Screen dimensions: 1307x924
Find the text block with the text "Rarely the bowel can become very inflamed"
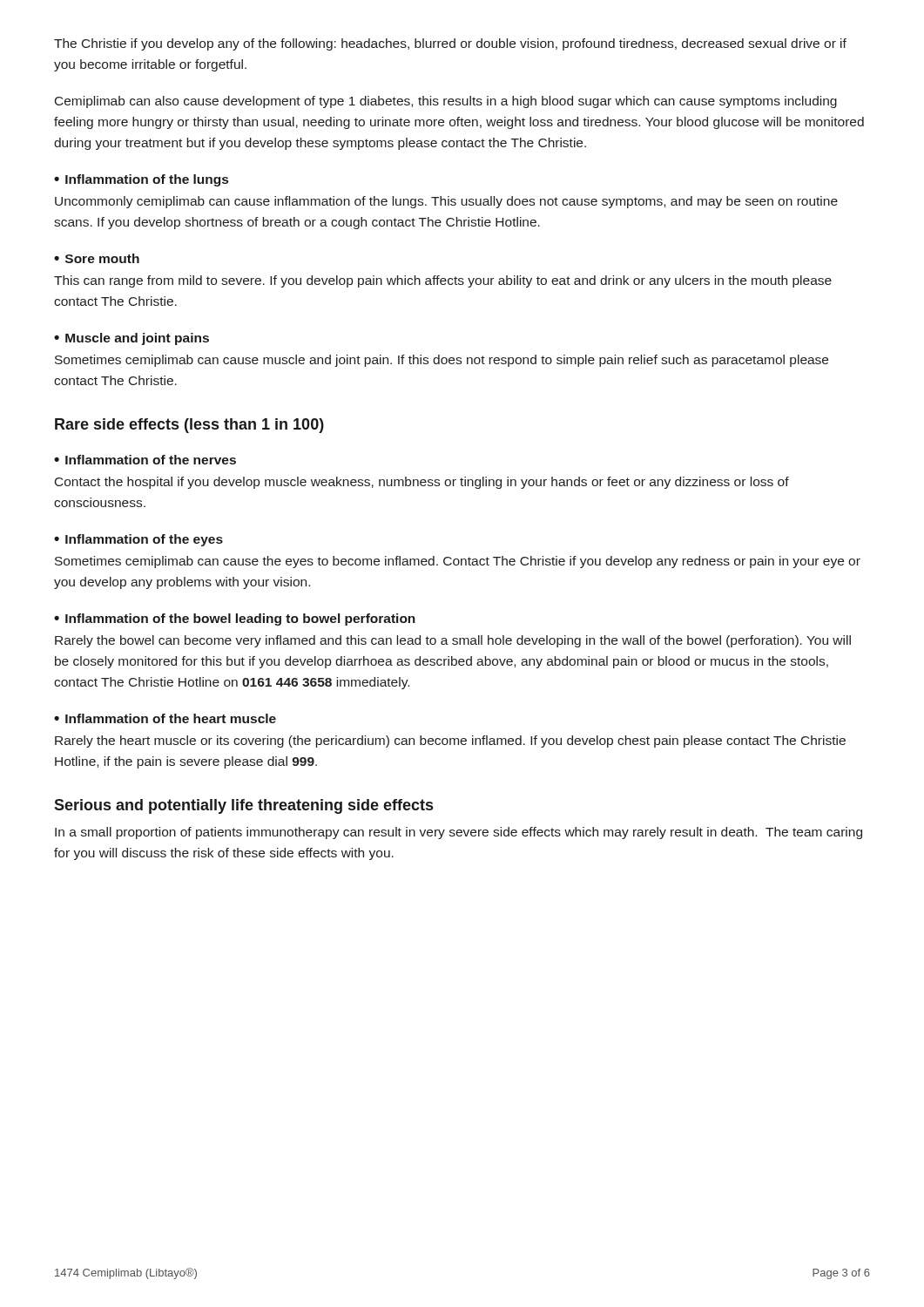453,661
